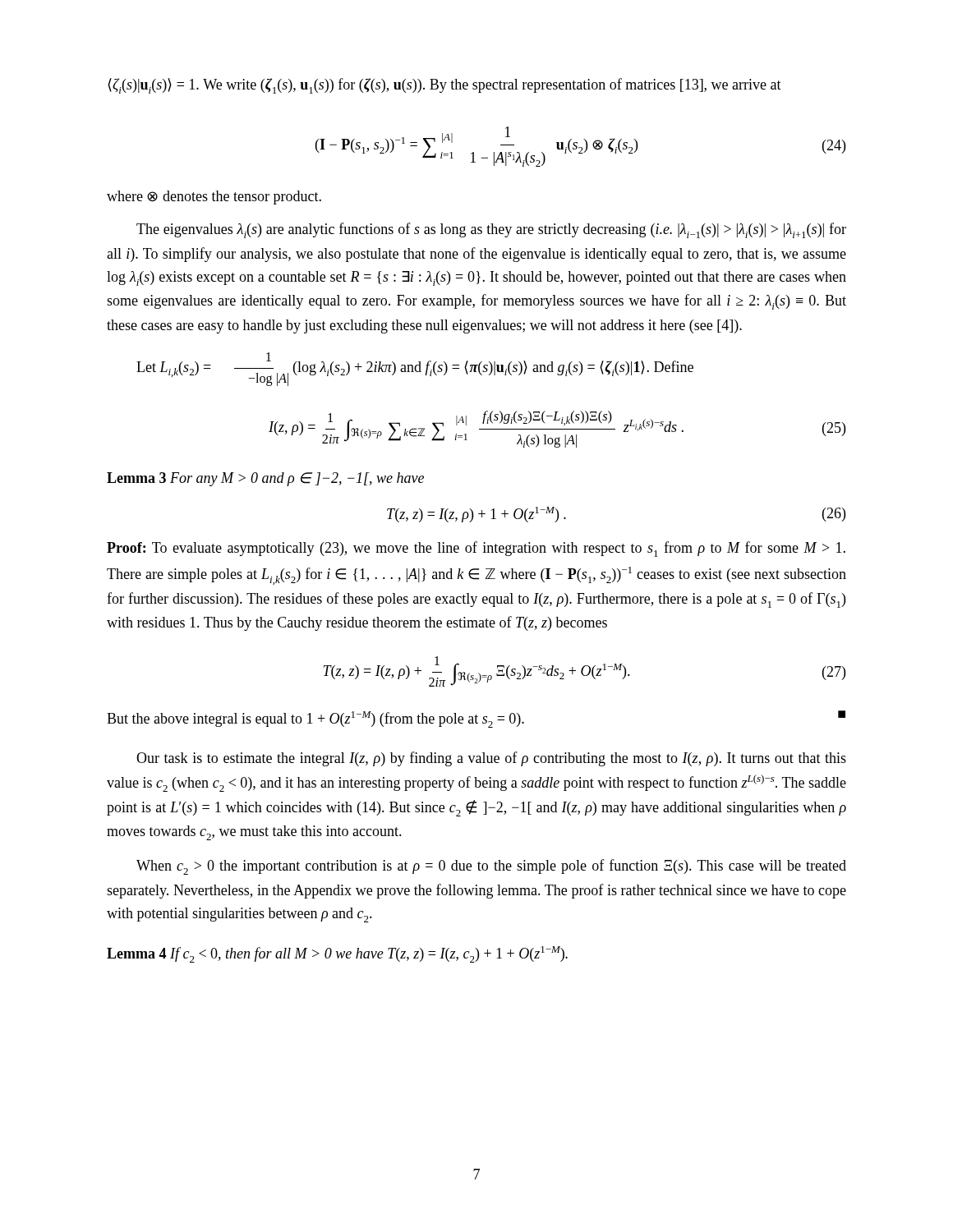The width and height of the screenshot is (953, 1232).
Task: Click on the text block that says "Our task is to estimate the"
Action: click(x=476, y=796)
